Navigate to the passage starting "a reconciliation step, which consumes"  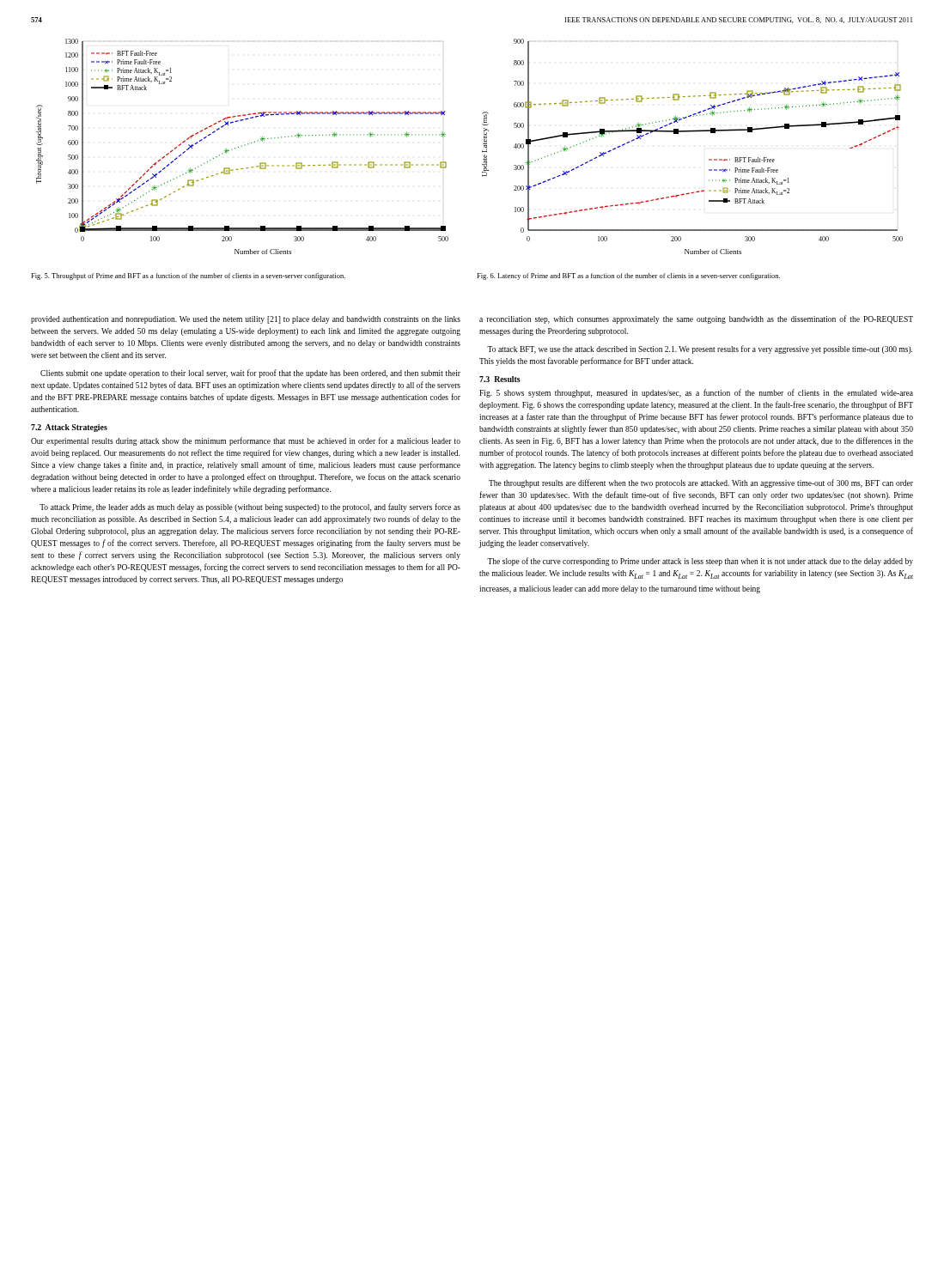tap(696, 325)
